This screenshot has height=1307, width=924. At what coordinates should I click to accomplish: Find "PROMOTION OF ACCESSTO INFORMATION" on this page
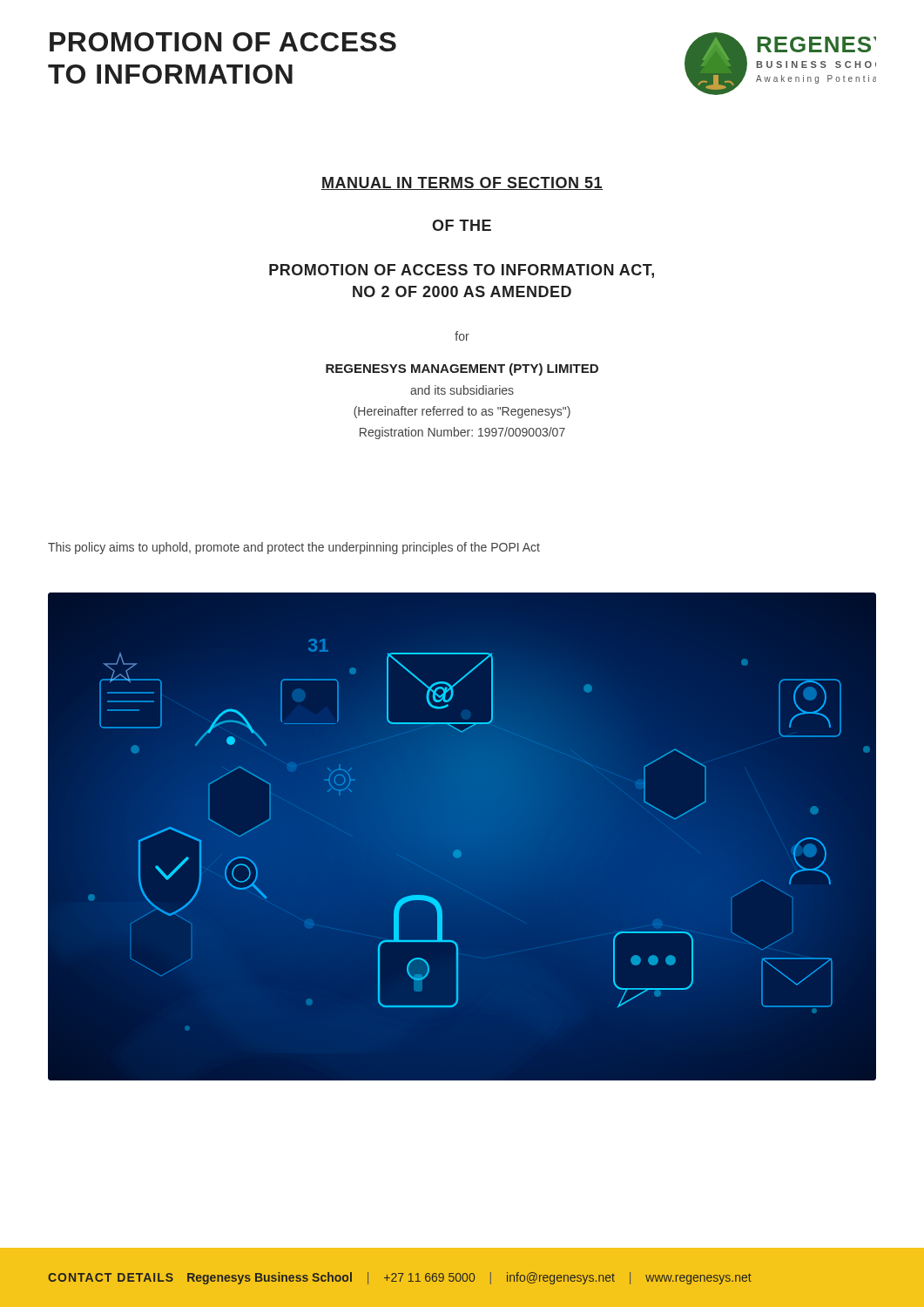coord(223,58)
